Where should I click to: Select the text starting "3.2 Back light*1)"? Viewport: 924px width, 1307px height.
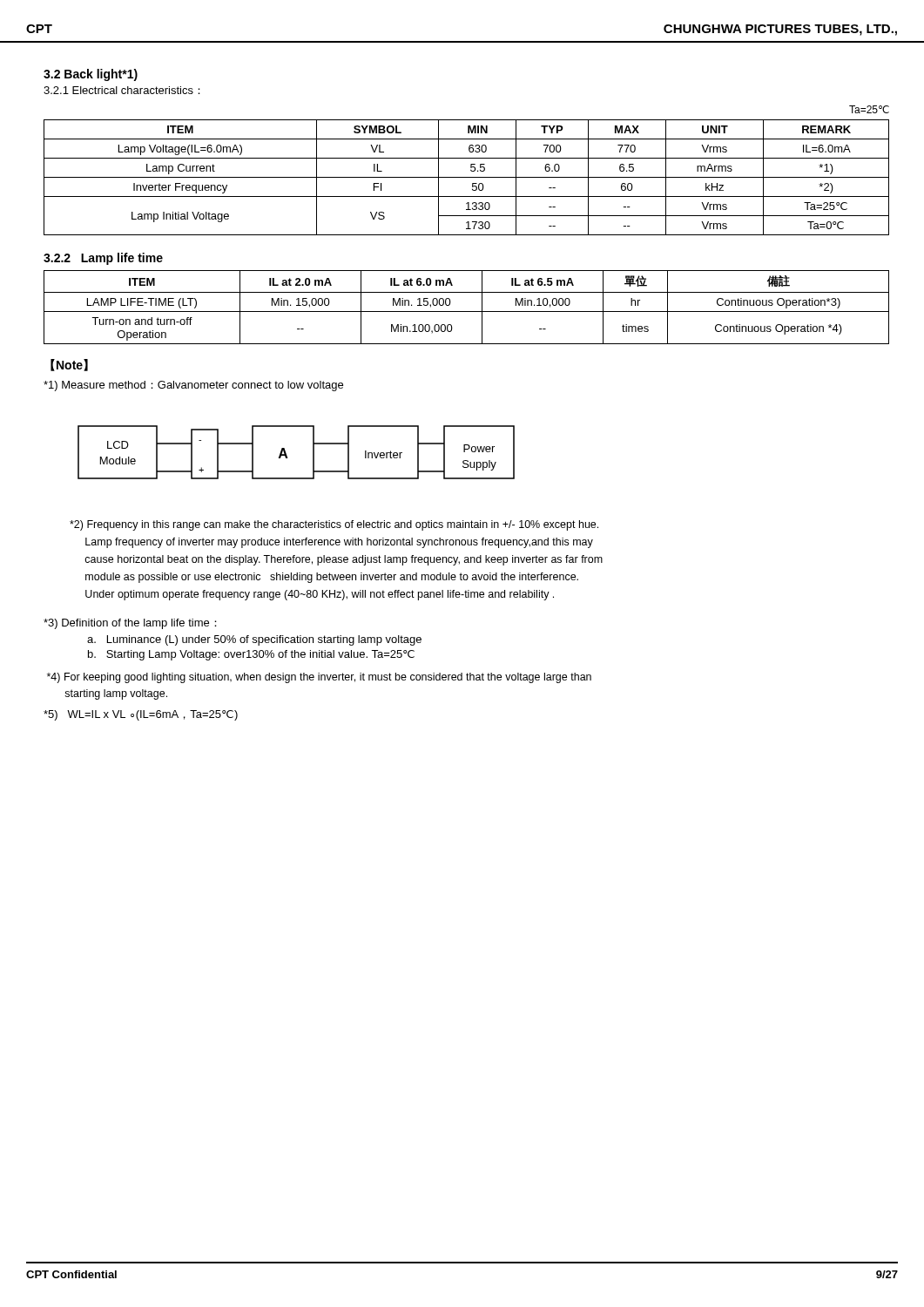(x=91, y=74)
